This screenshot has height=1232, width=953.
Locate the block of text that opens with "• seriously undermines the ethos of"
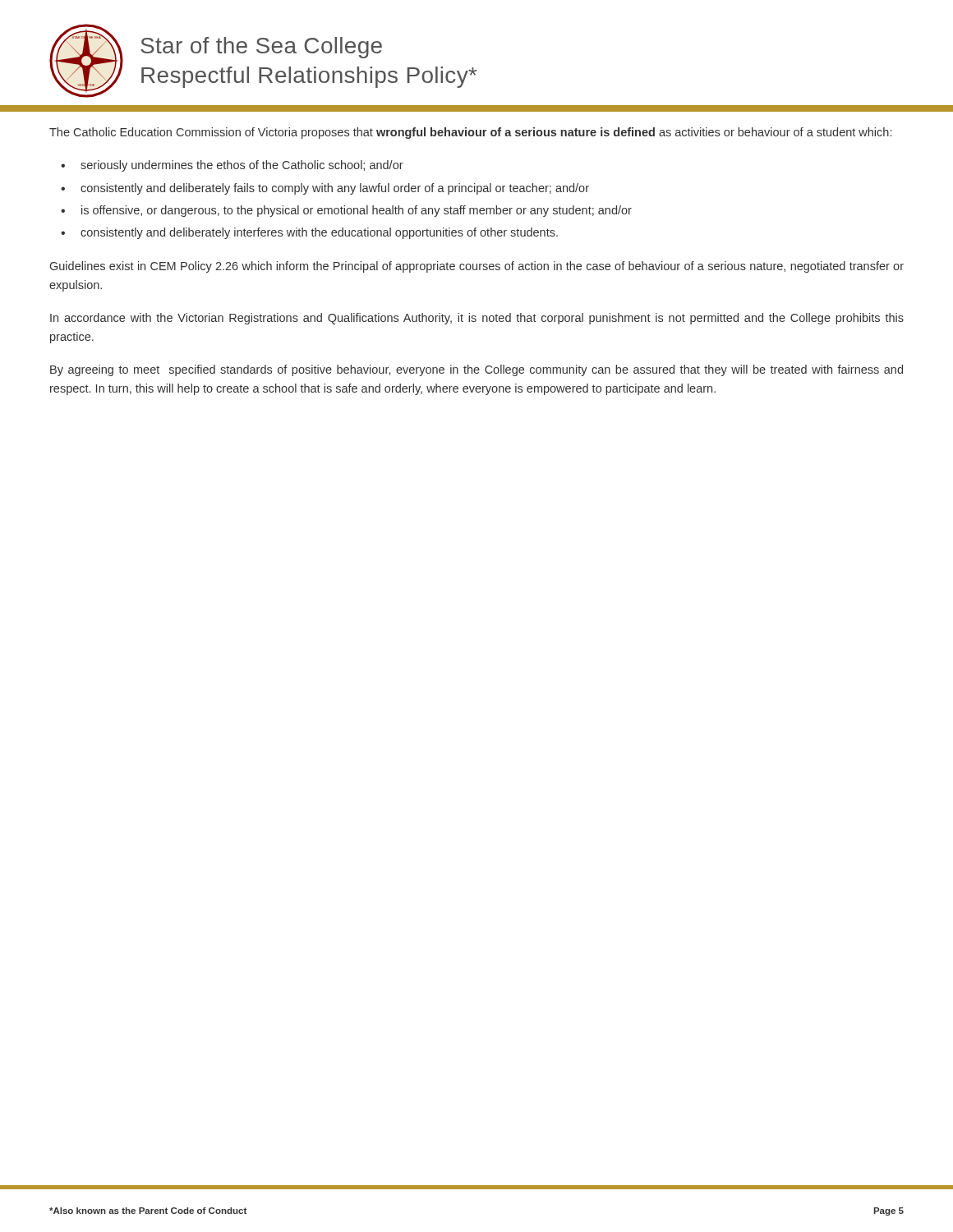232,166
